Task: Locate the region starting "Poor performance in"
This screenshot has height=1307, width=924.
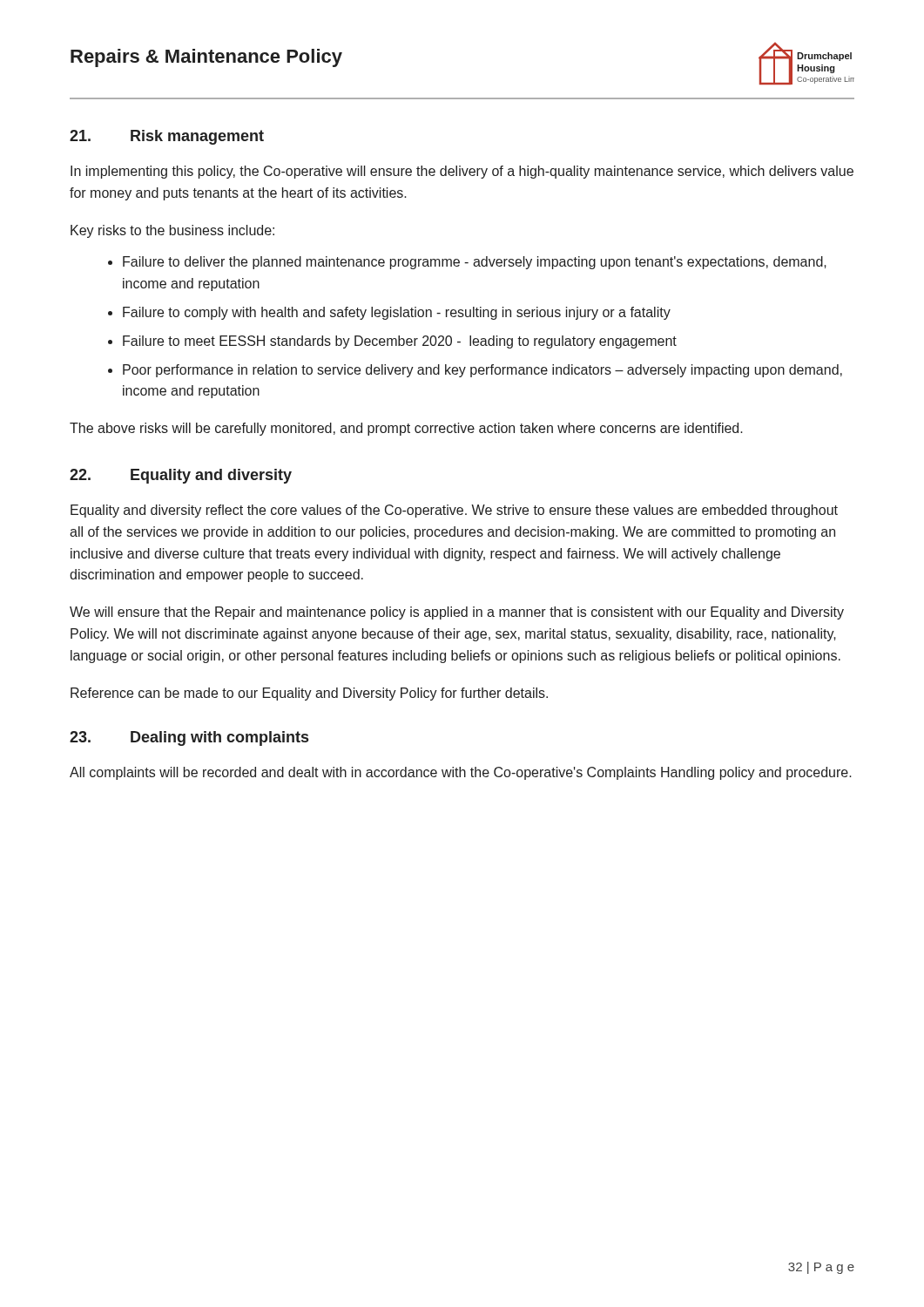Action: pyautogui.click(x=482, y=380)
